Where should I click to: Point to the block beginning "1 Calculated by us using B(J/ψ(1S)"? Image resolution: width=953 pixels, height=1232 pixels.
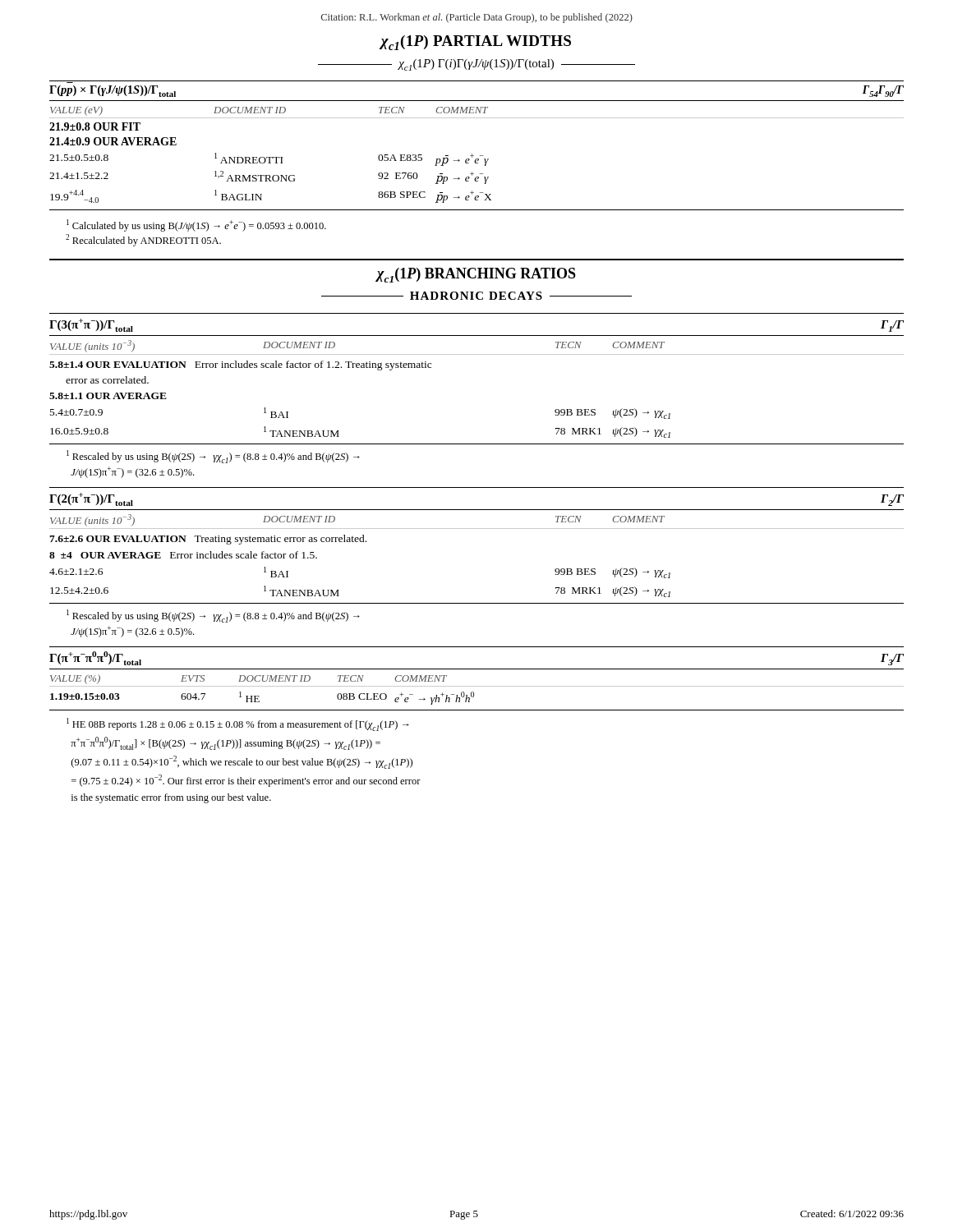pyautogui.click(x=196, y=225)
